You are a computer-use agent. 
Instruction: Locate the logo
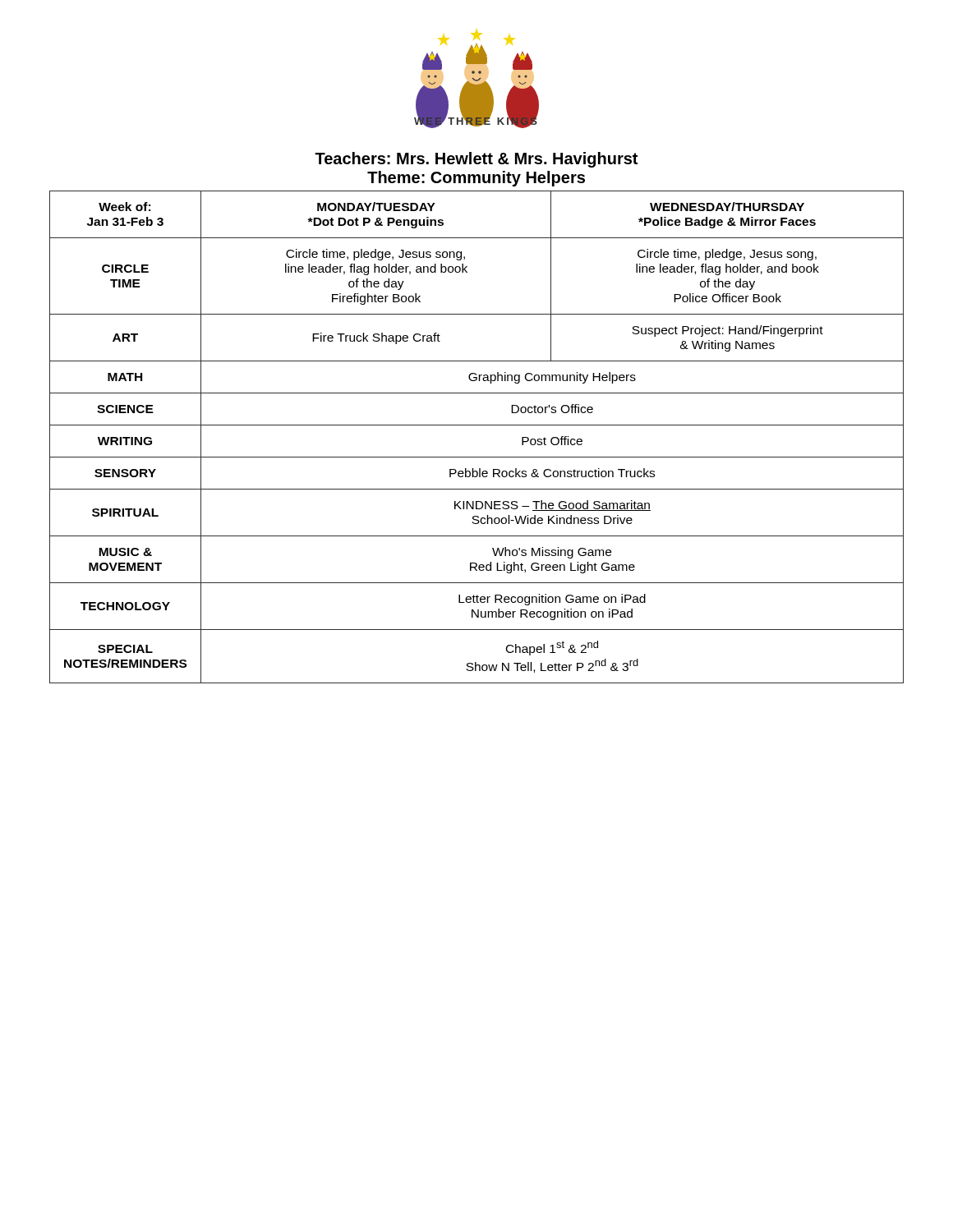tap(476, 80)
